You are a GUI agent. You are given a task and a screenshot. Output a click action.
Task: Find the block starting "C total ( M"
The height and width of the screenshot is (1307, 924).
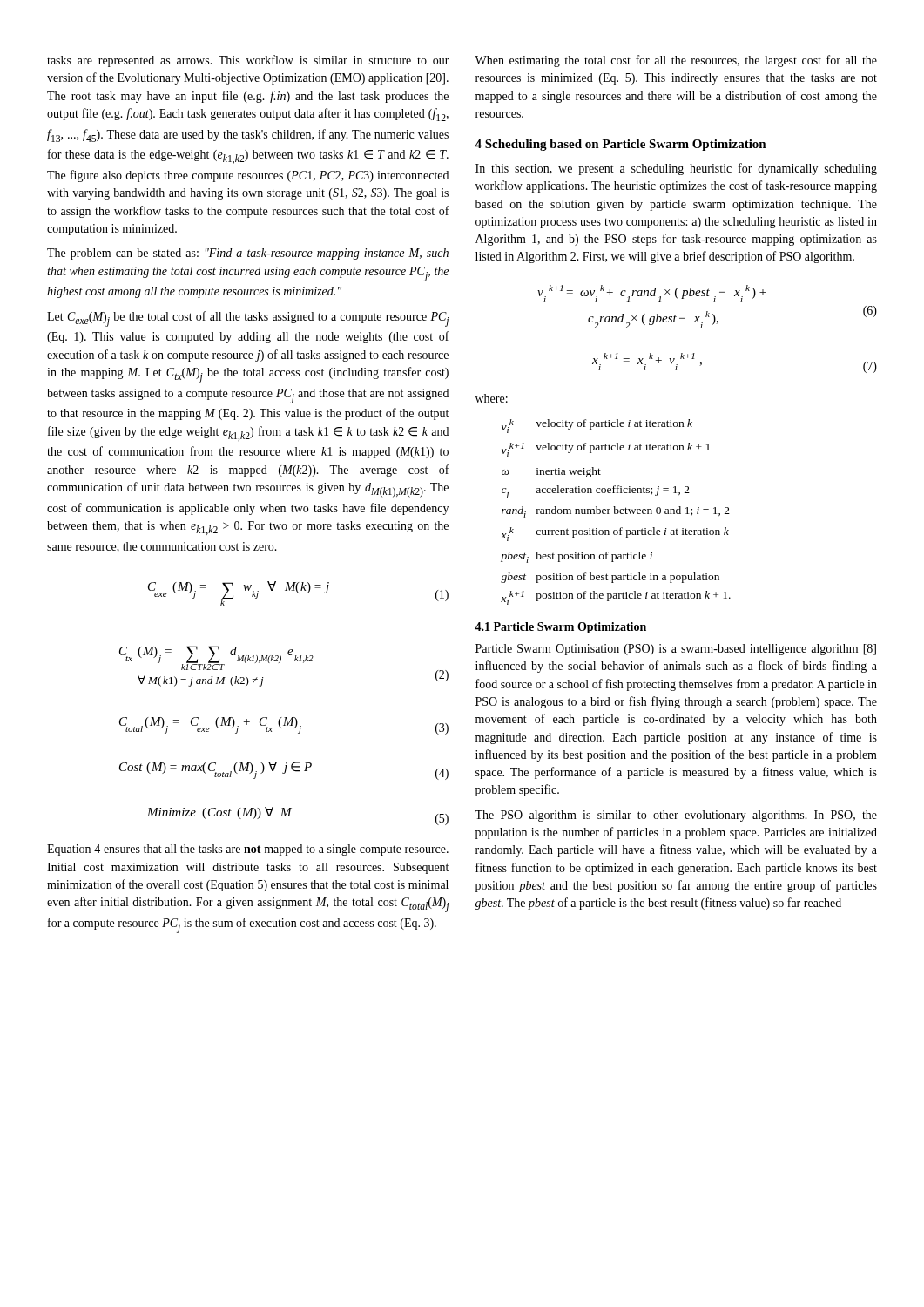(257, 724)
